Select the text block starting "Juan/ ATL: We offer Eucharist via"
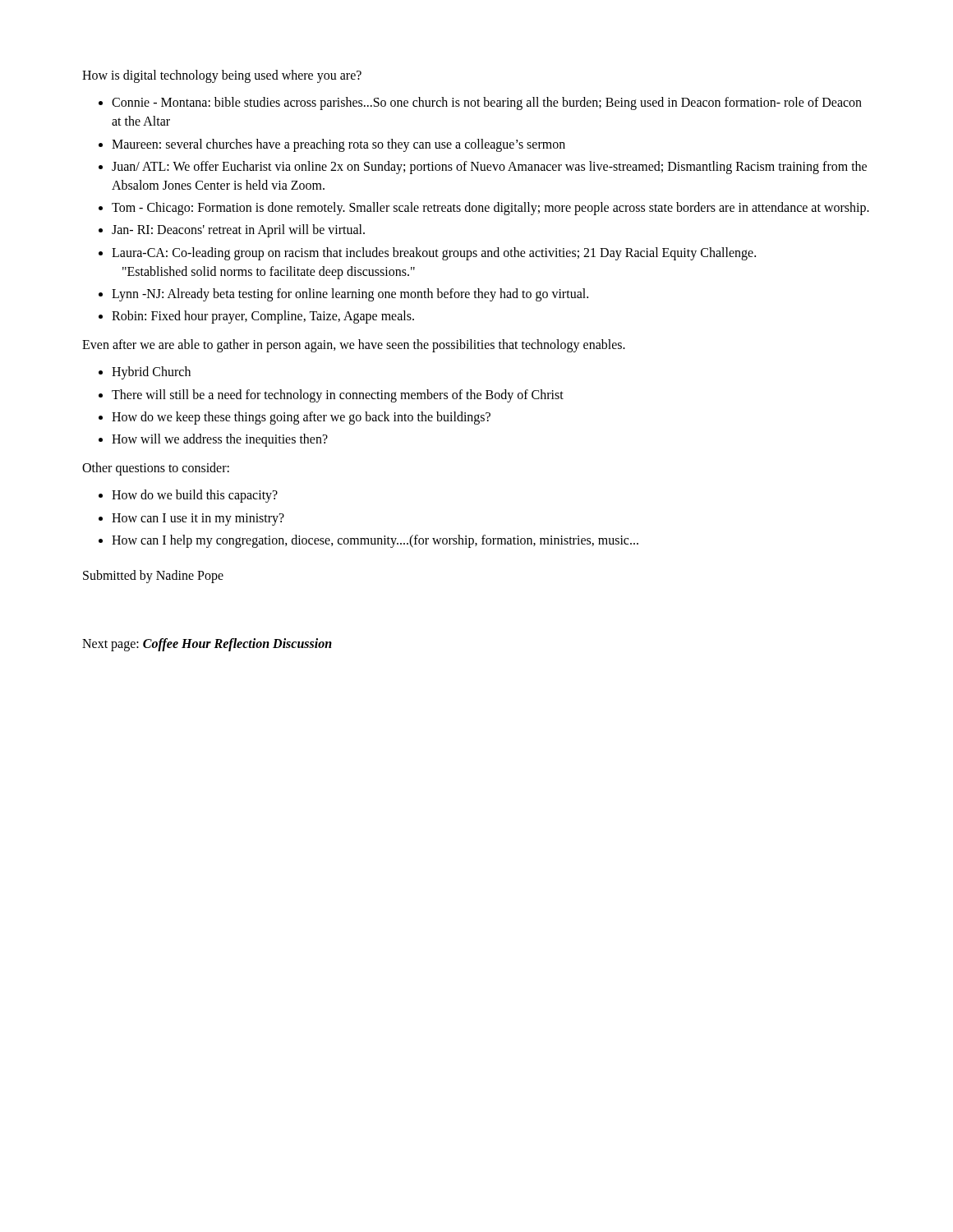953x1232 pixels. tap(490, 176)
